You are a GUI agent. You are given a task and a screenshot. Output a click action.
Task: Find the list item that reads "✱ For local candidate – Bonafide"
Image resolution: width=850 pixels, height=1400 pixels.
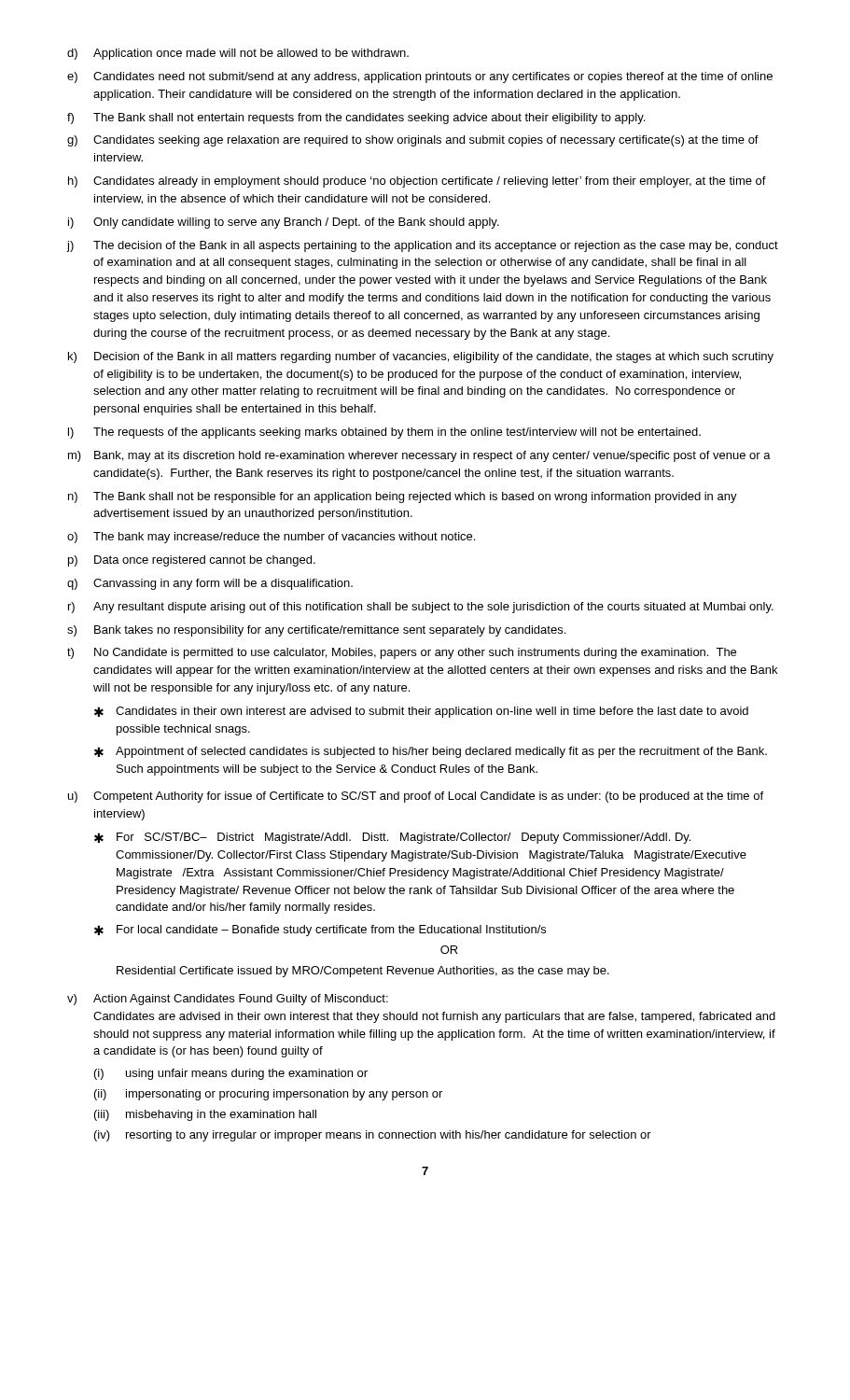pos(438,951)
